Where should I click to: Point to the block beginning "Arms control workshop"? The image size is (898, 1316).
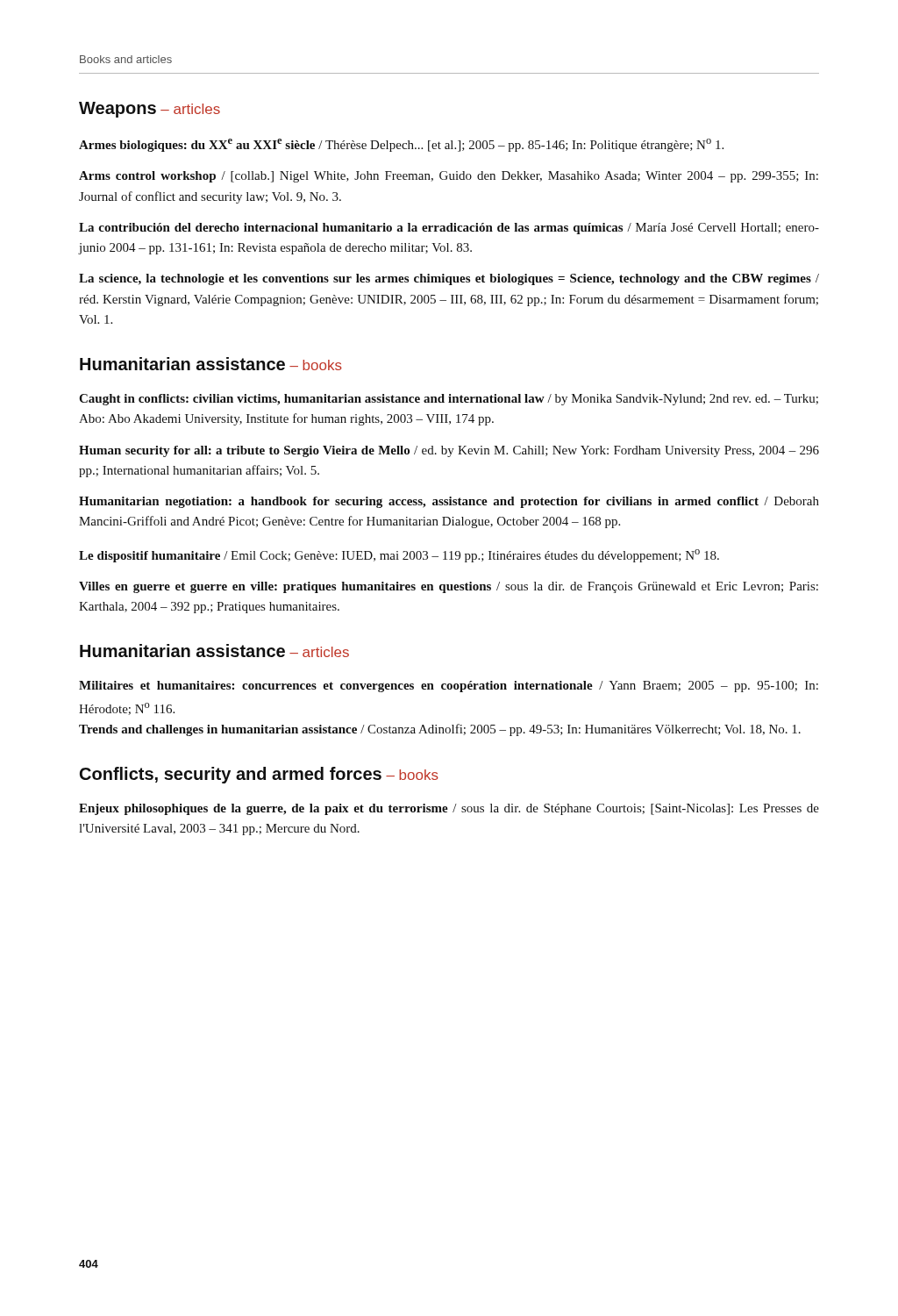449,186
